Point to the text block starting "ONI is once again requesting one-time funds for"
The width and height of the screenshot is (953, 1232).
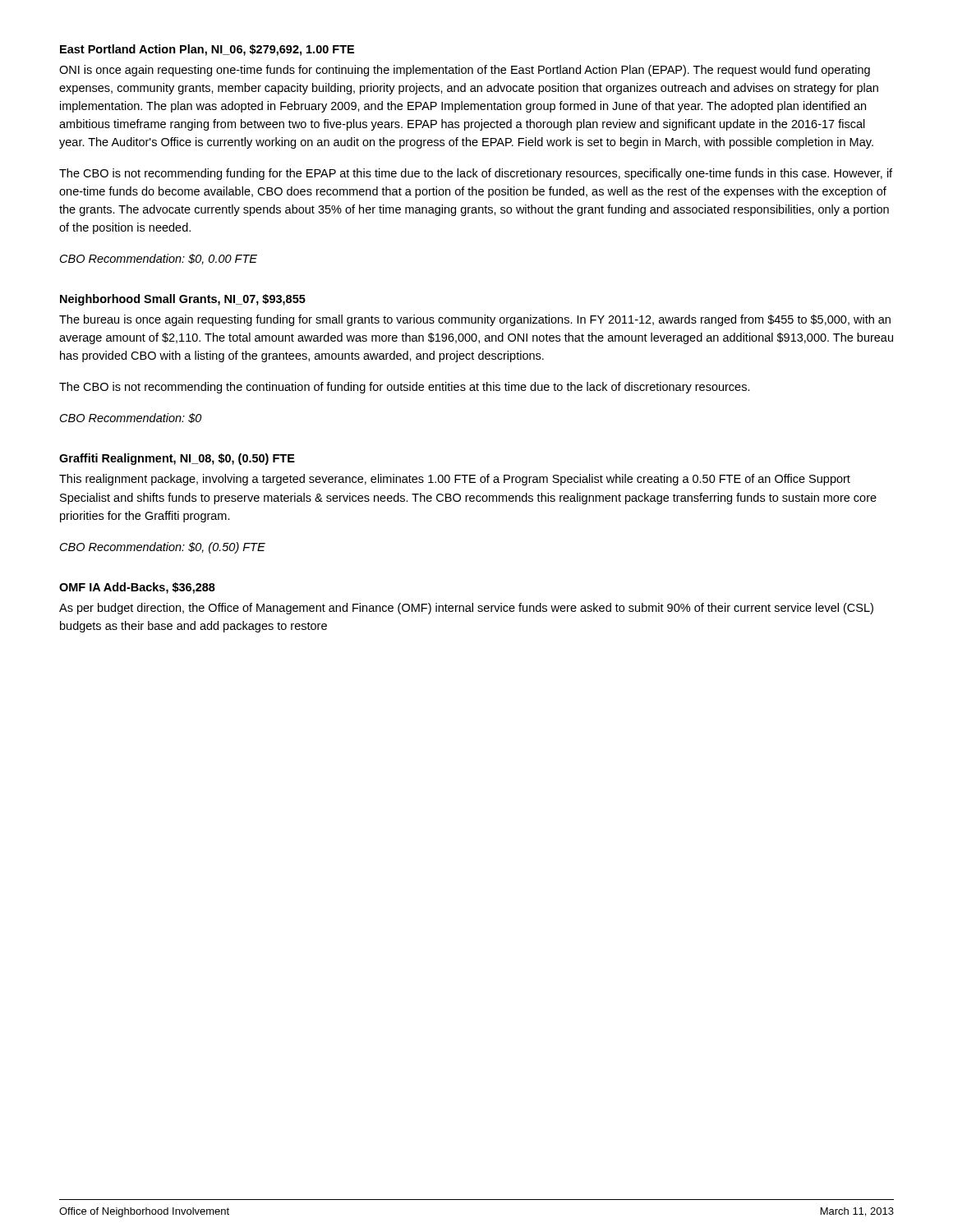[469, 106]
